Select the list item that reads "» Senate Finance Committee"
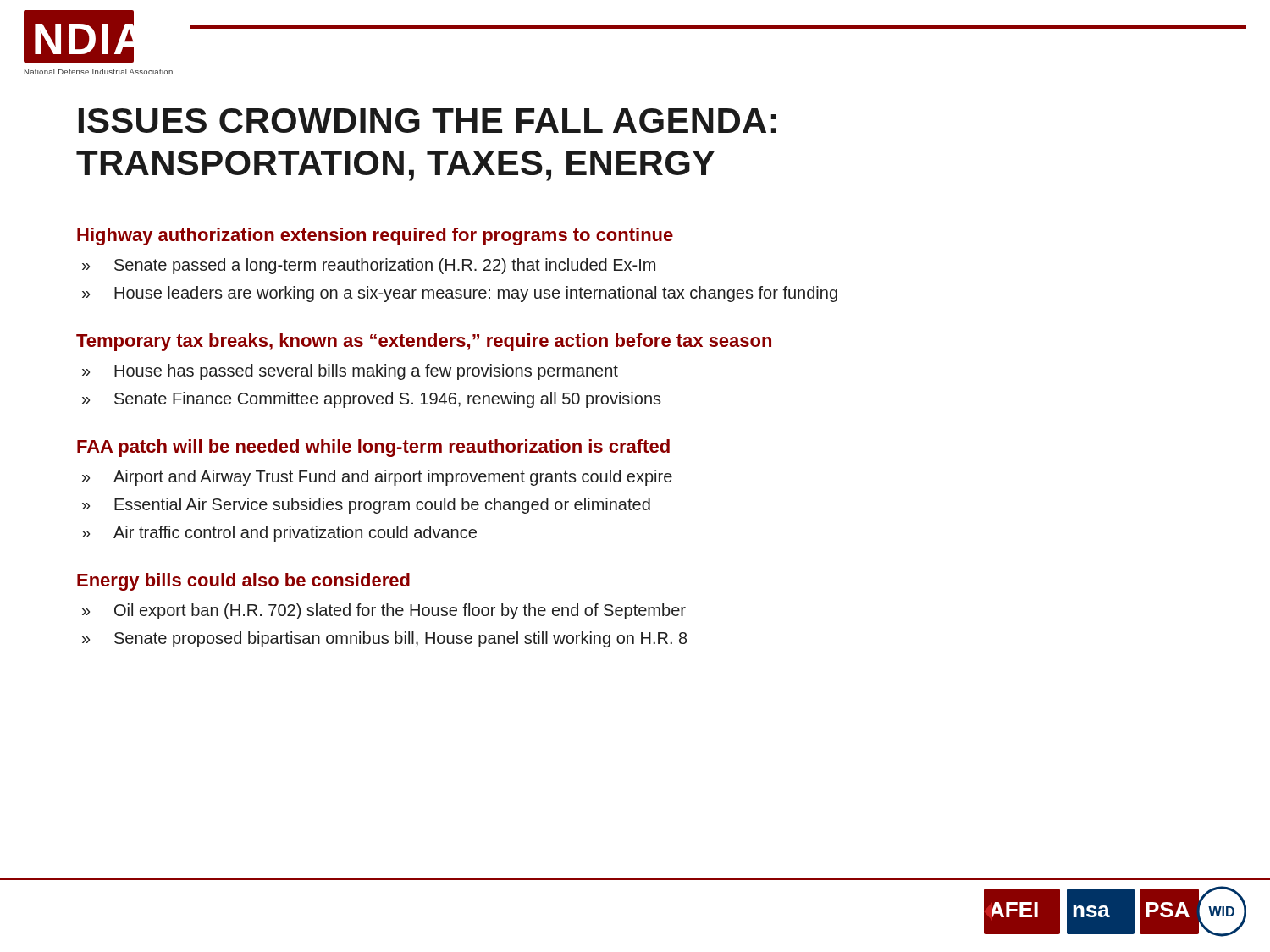The height and width of the screenshot is (952, 1270). pyautogui.click(x=371, y=399)
